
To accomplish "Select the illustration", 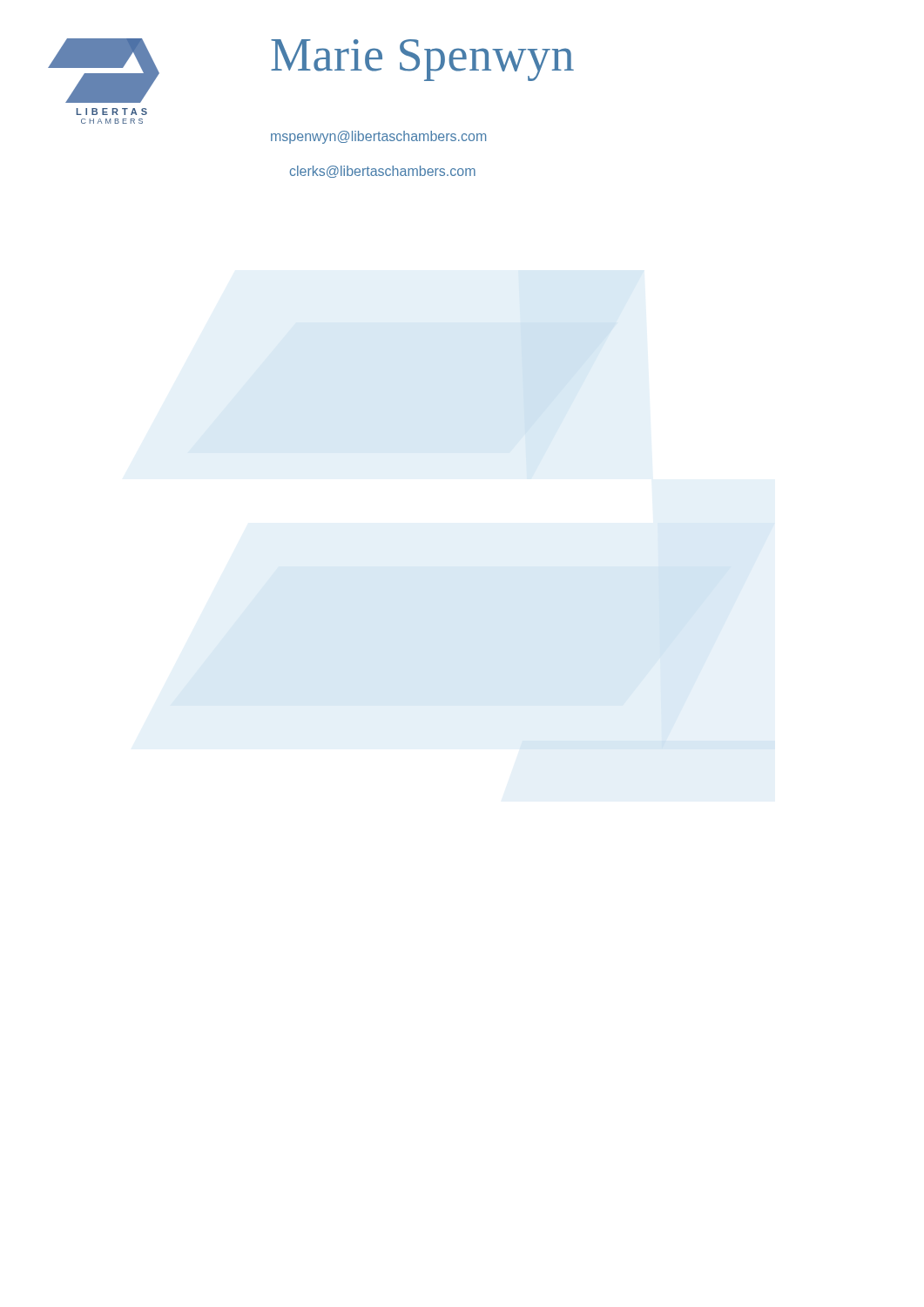I will [x=449, y=614].
